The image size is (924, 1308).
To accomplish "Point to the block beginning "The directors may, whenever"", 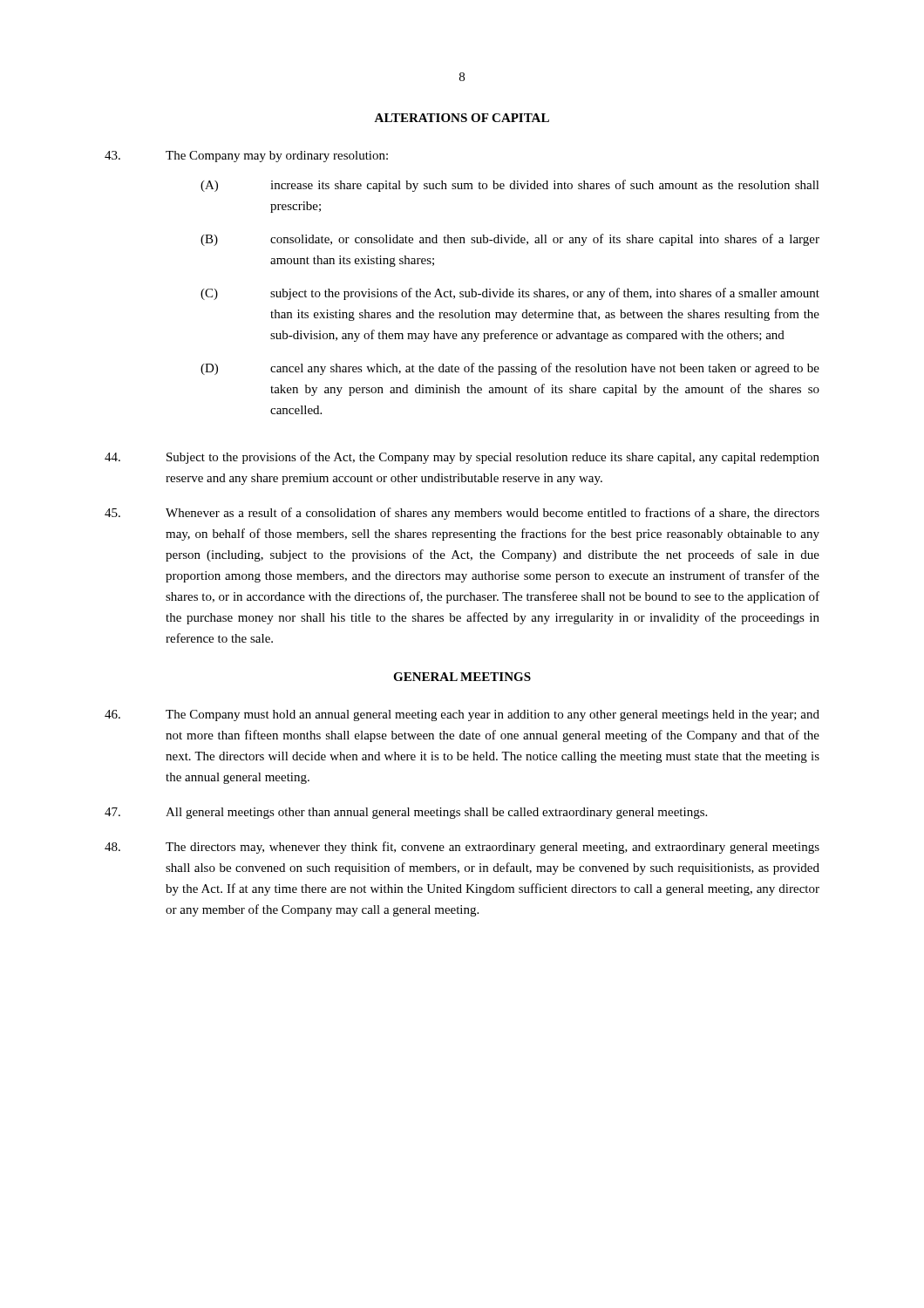I will point(462,878).
